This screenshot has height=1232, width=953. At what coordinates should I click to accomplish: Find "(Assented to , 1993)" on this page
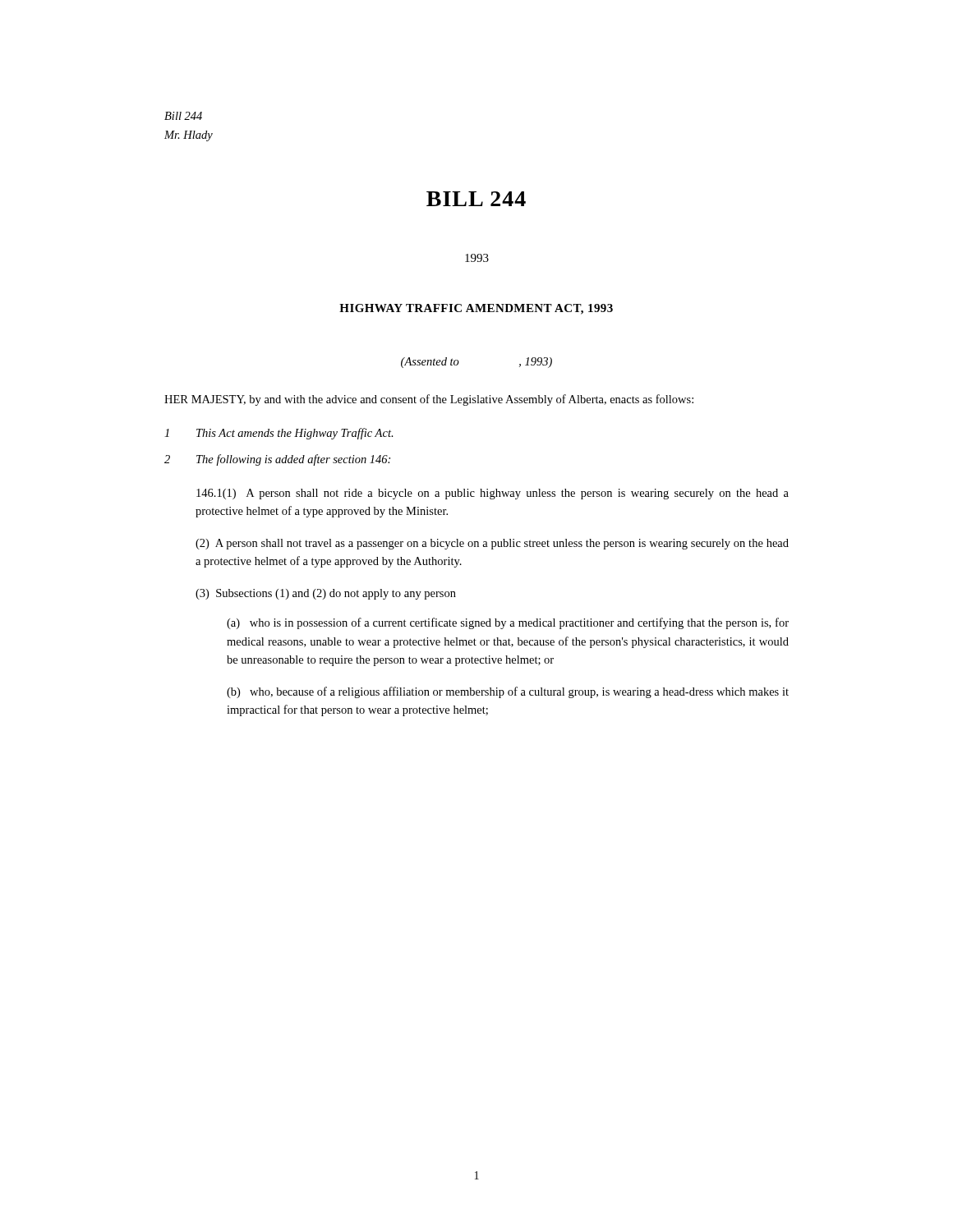click(428, 363)
